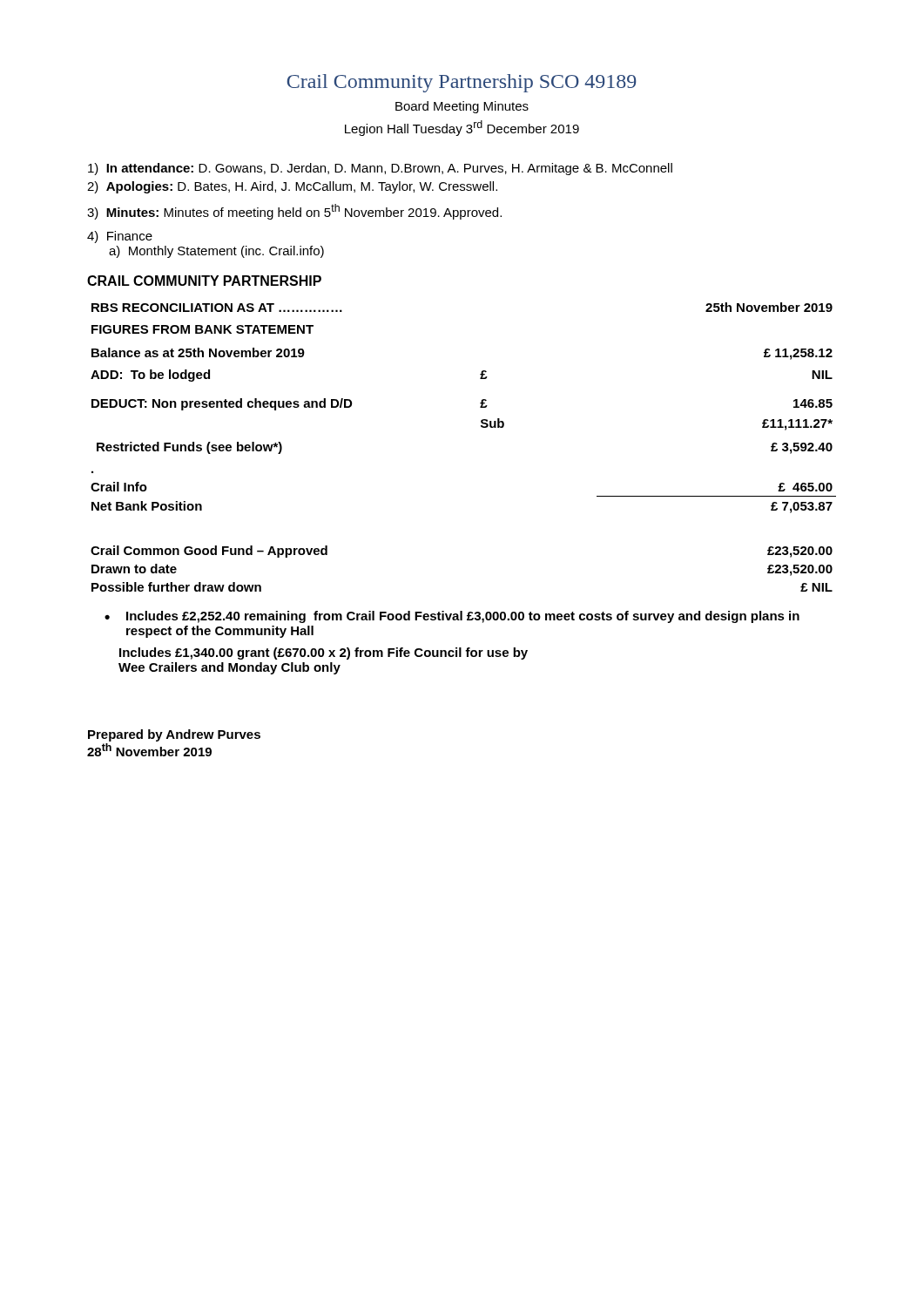
Task: Point to the passage starting "Crail Community Partnership SCO 49189"
Action: click(462, 81)
